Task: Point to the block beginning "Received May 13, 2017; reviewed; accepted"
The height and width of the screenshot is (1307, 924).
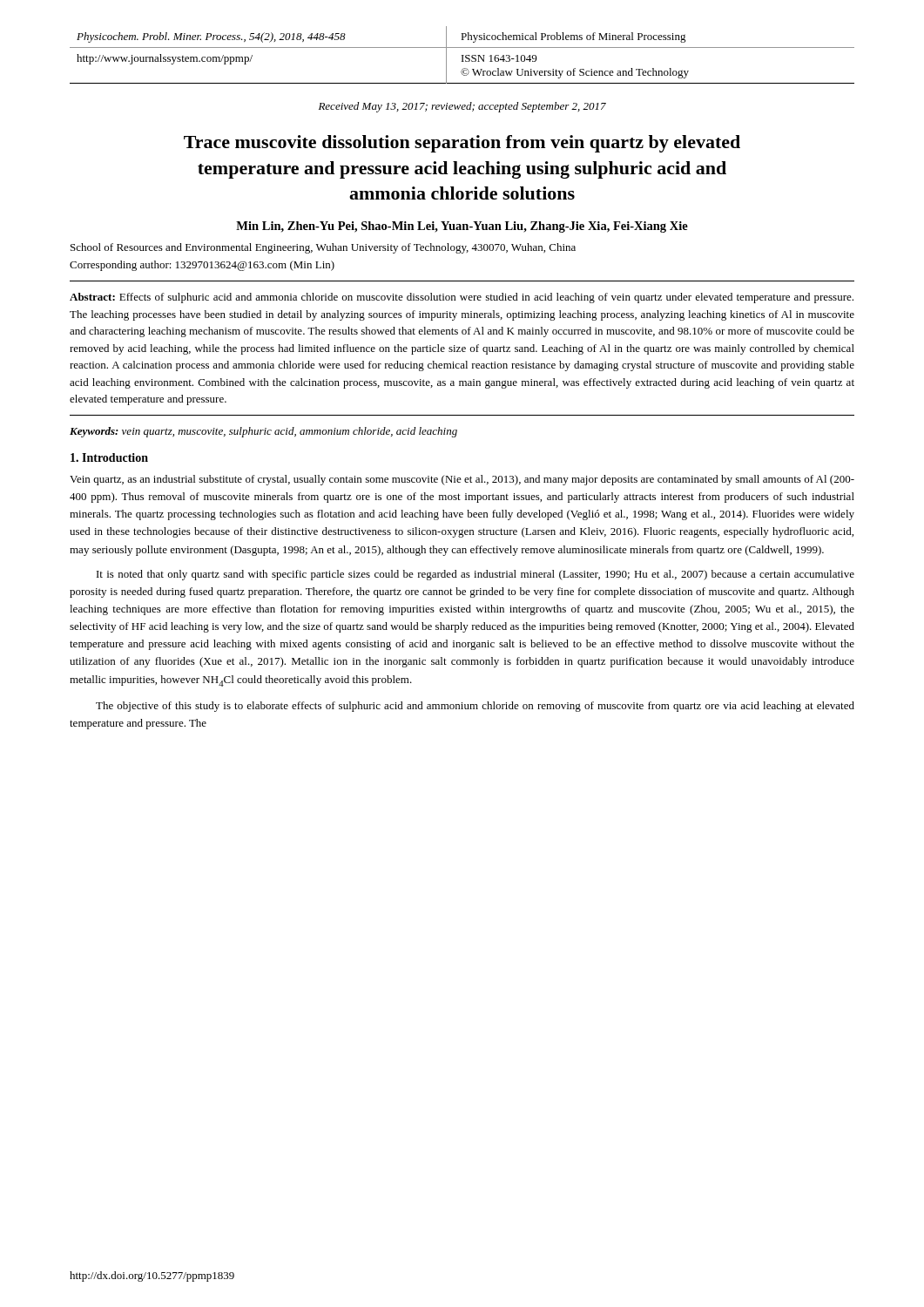Action: click(462, 106)
